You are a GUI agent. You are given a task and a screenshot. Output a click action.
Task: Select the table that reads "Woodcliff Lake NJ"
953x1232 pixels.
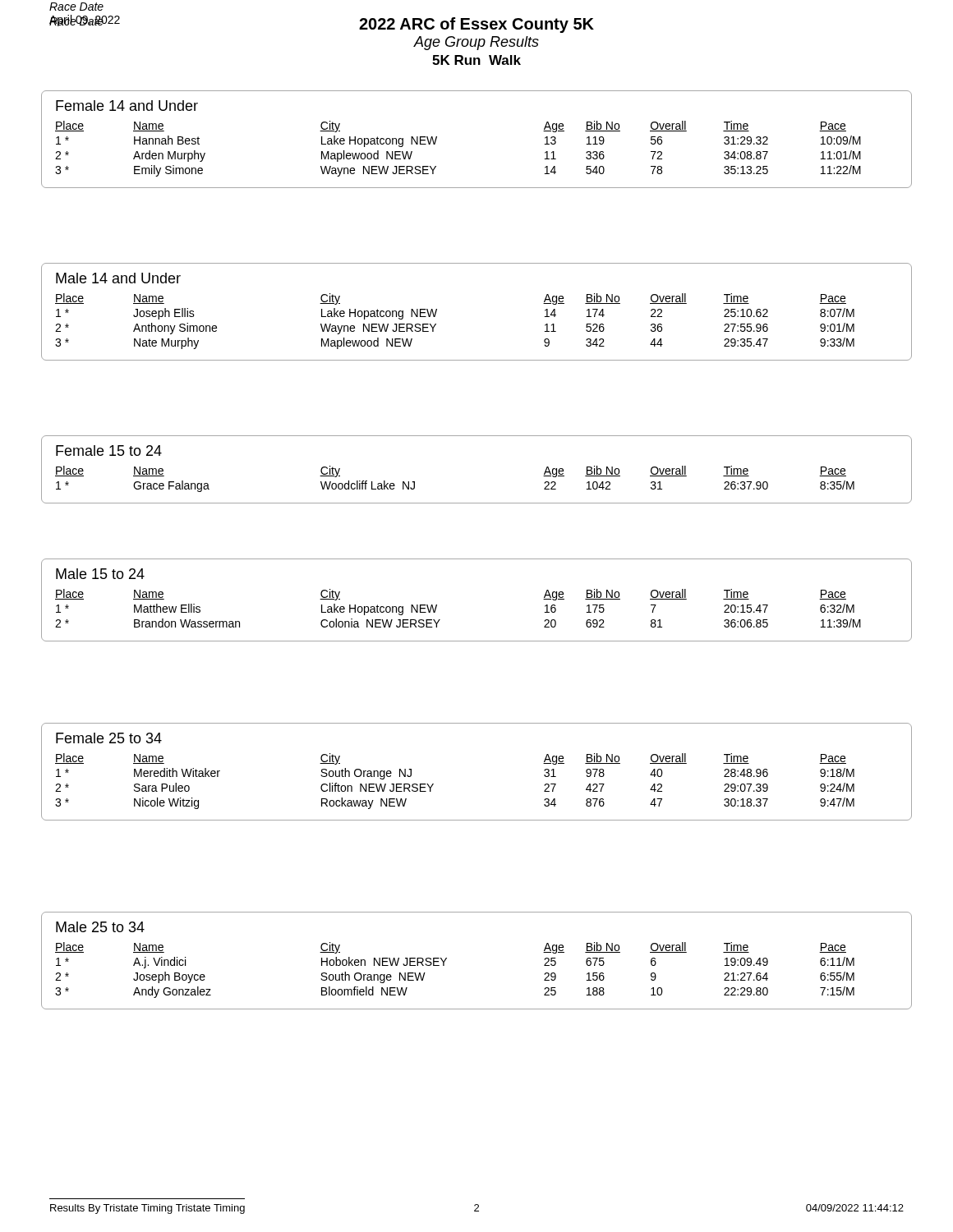[x=476, y=478]
